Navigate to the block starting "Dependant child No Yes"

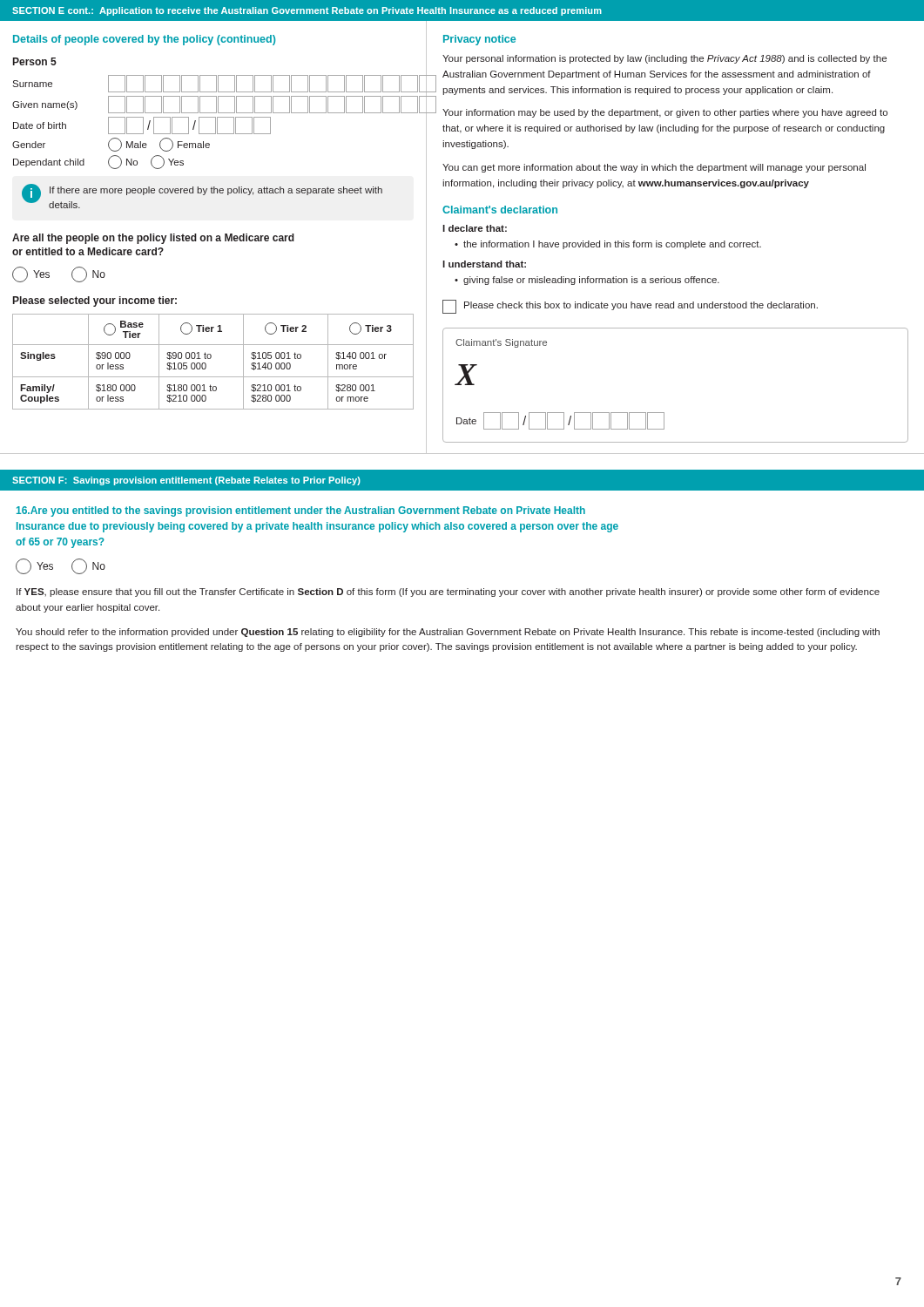coord(98,162)
